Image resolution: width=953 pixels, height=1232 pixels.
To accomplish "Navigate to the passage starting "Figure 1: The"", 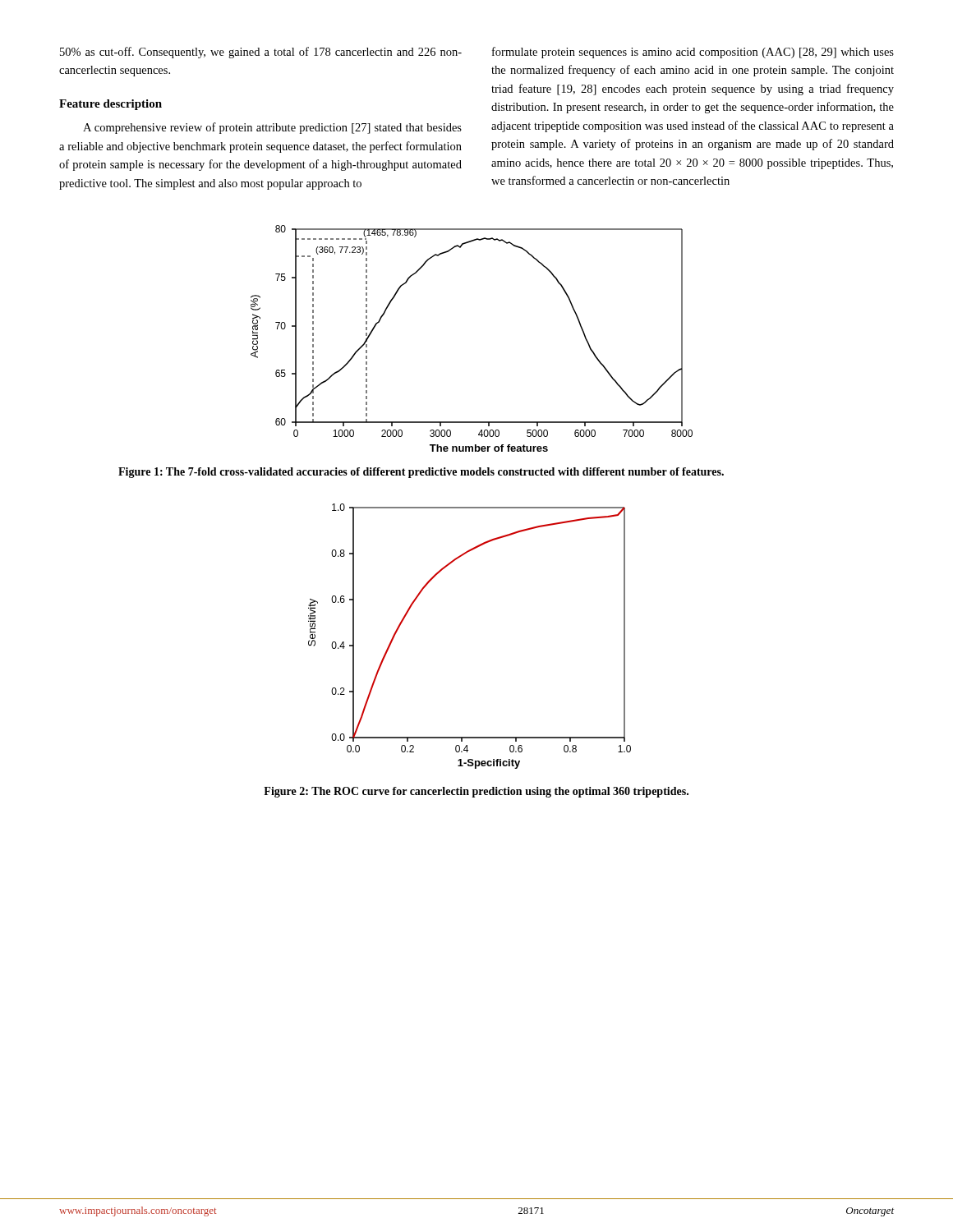I will 421,472.
